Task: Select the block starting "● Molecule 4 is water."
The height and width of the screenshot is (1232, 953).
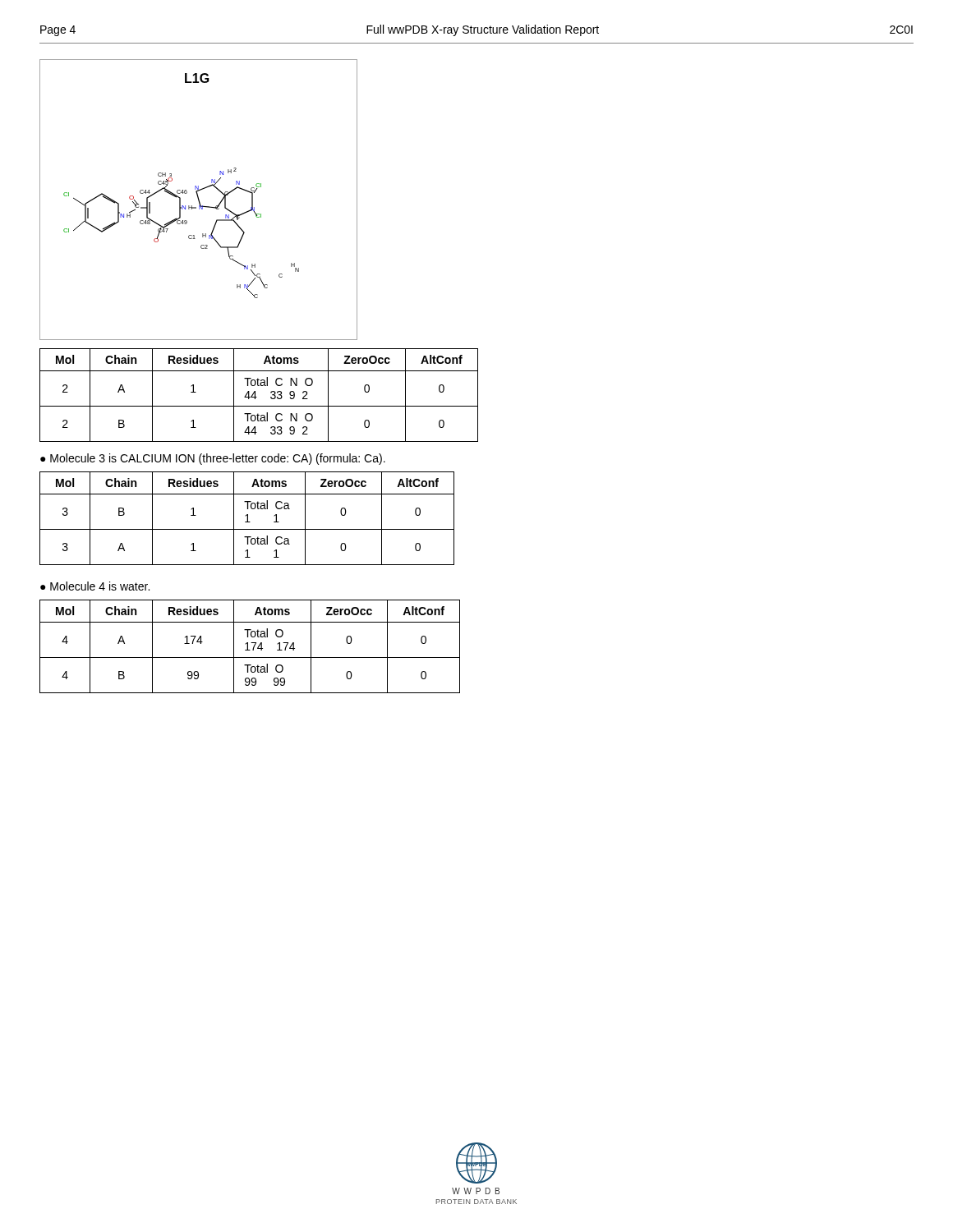Action: (95, 586)
